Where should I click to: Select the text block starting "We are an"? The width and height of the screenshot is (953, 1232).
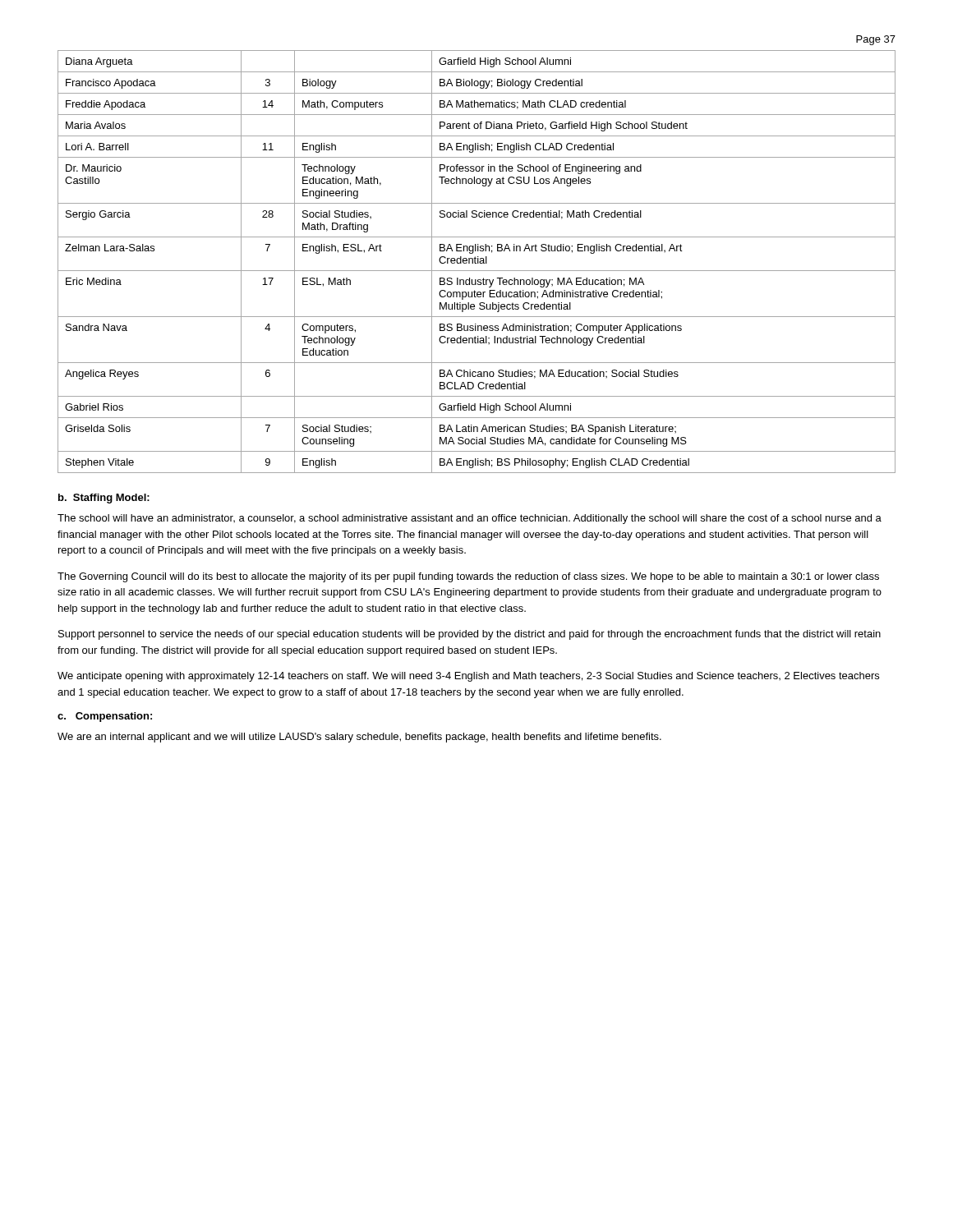(360, 736)
